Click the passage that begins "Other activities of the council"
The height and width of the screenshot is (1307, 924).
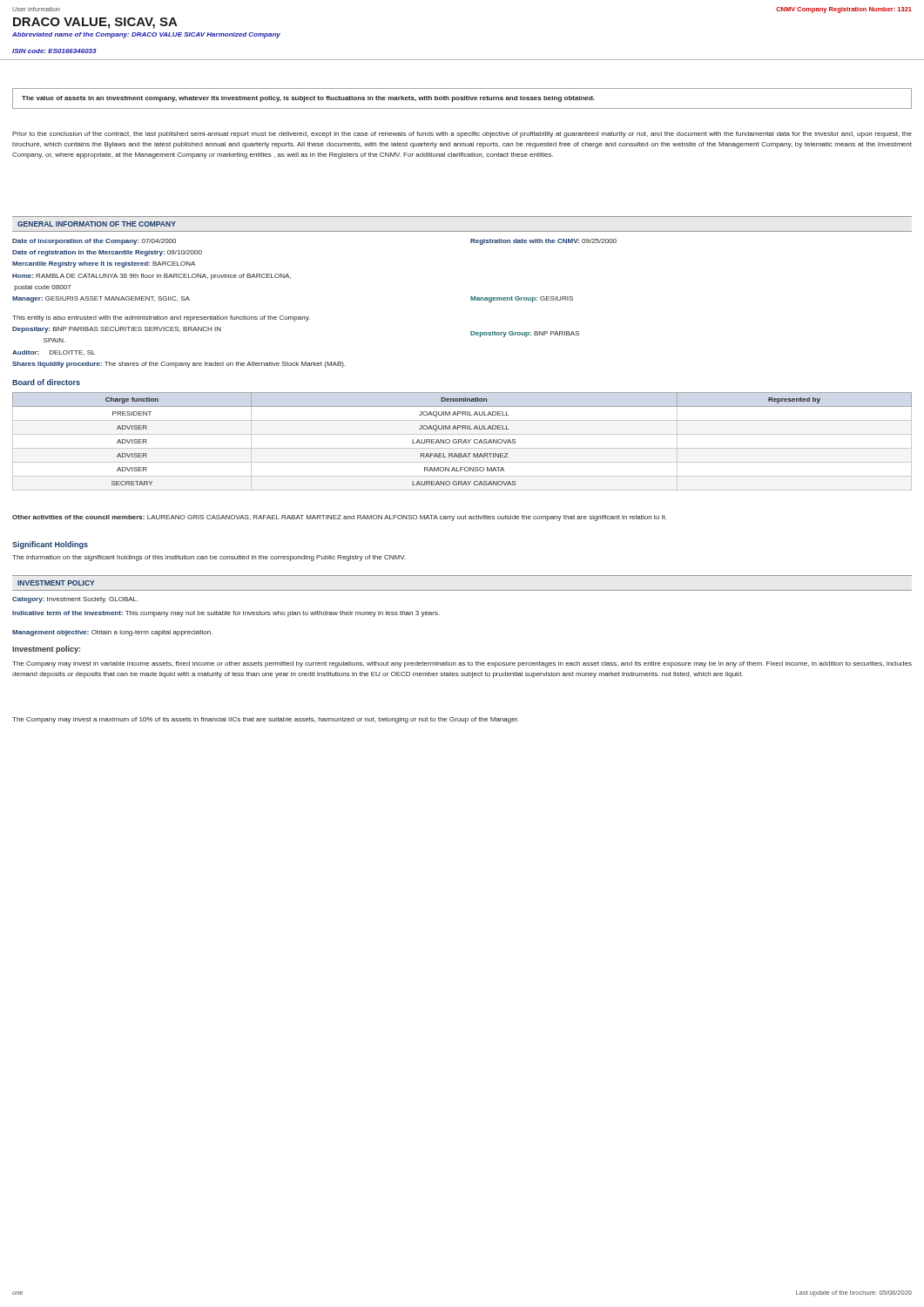[340, 517]
